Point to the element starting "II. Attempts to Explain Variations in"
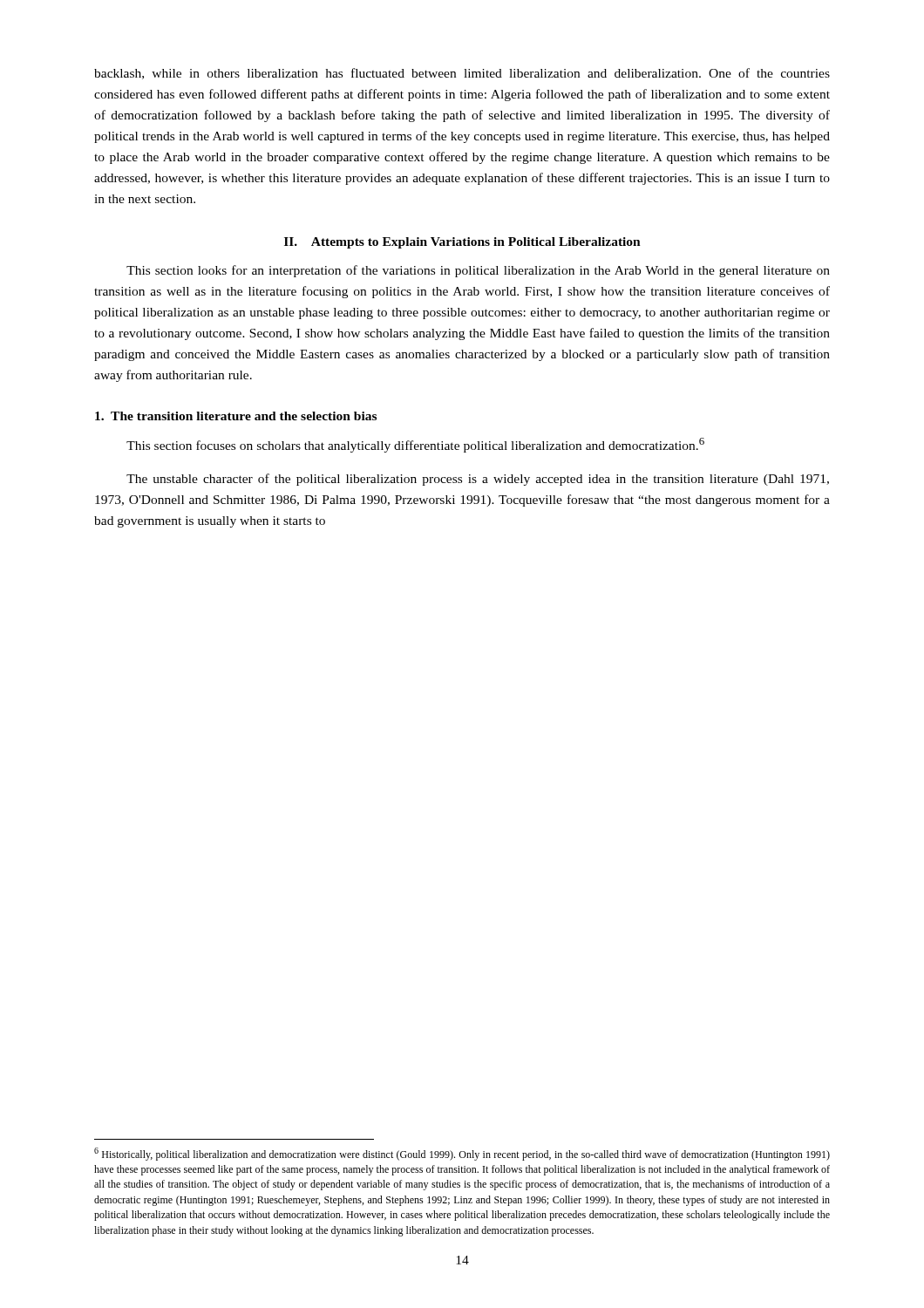Viewport: 924px width, 1308px height. (x=462, y=241)
